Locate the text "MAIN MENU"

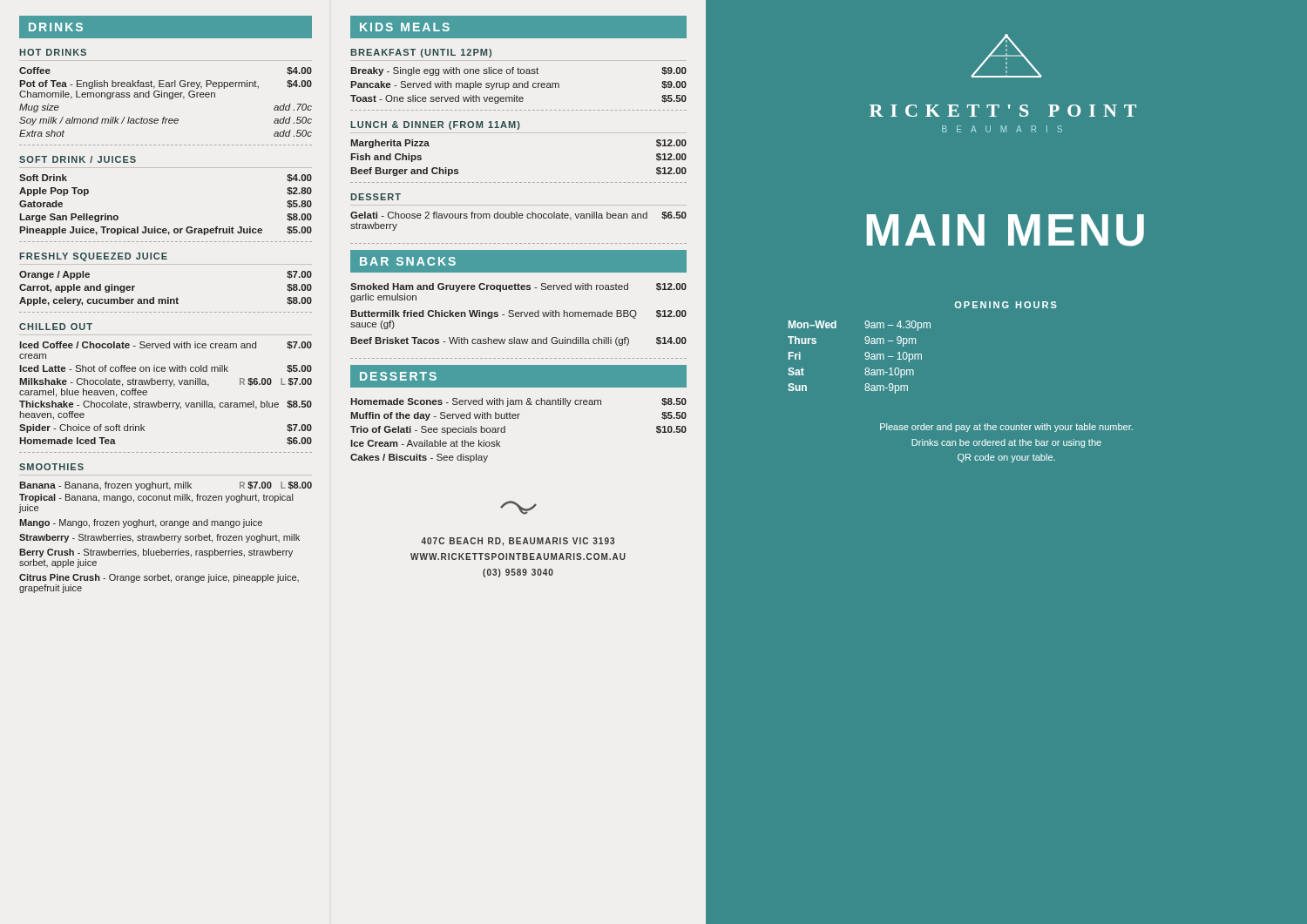coord(1006,230)
